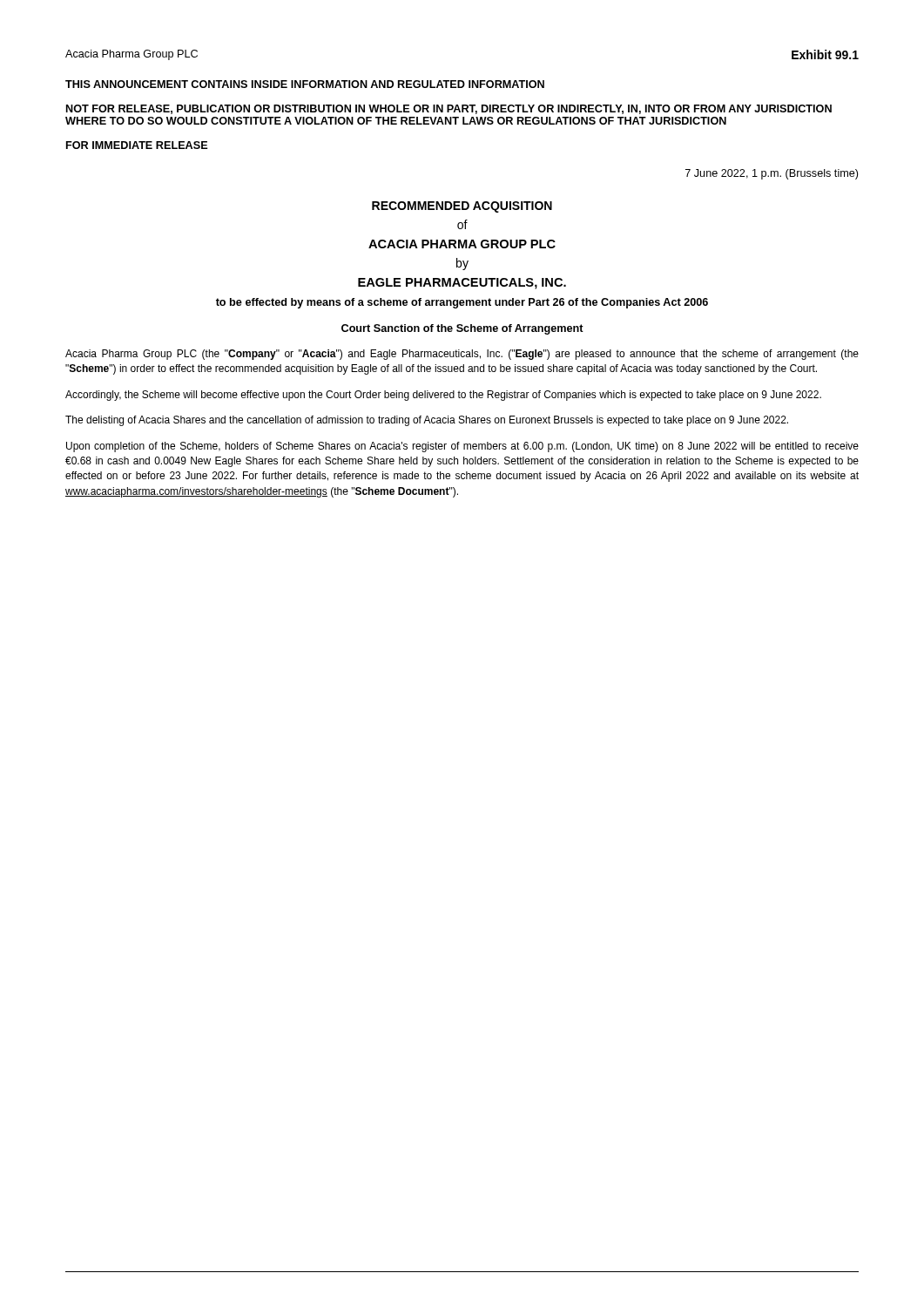Image resolution: width=924 pixels, height=1307 pixels.
Task: Click on the text block starting "Acacia Pharma Group PLC (the "Company" or "Acacia")"
Action: click(x=462, y=361)
